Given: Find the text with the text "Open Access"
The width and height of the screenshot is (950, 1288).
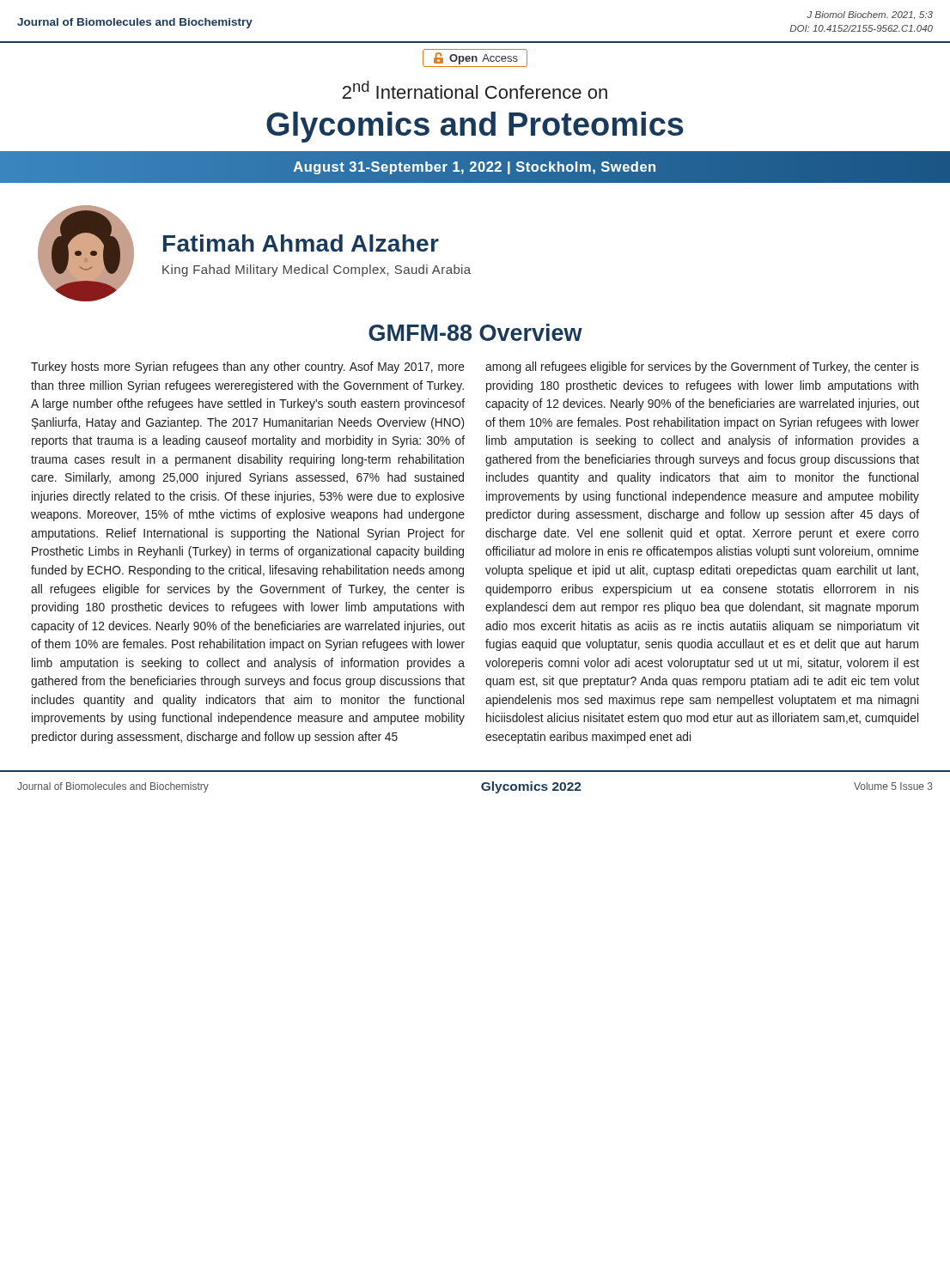Looking at the screenshot, I should tap(475, 58).
